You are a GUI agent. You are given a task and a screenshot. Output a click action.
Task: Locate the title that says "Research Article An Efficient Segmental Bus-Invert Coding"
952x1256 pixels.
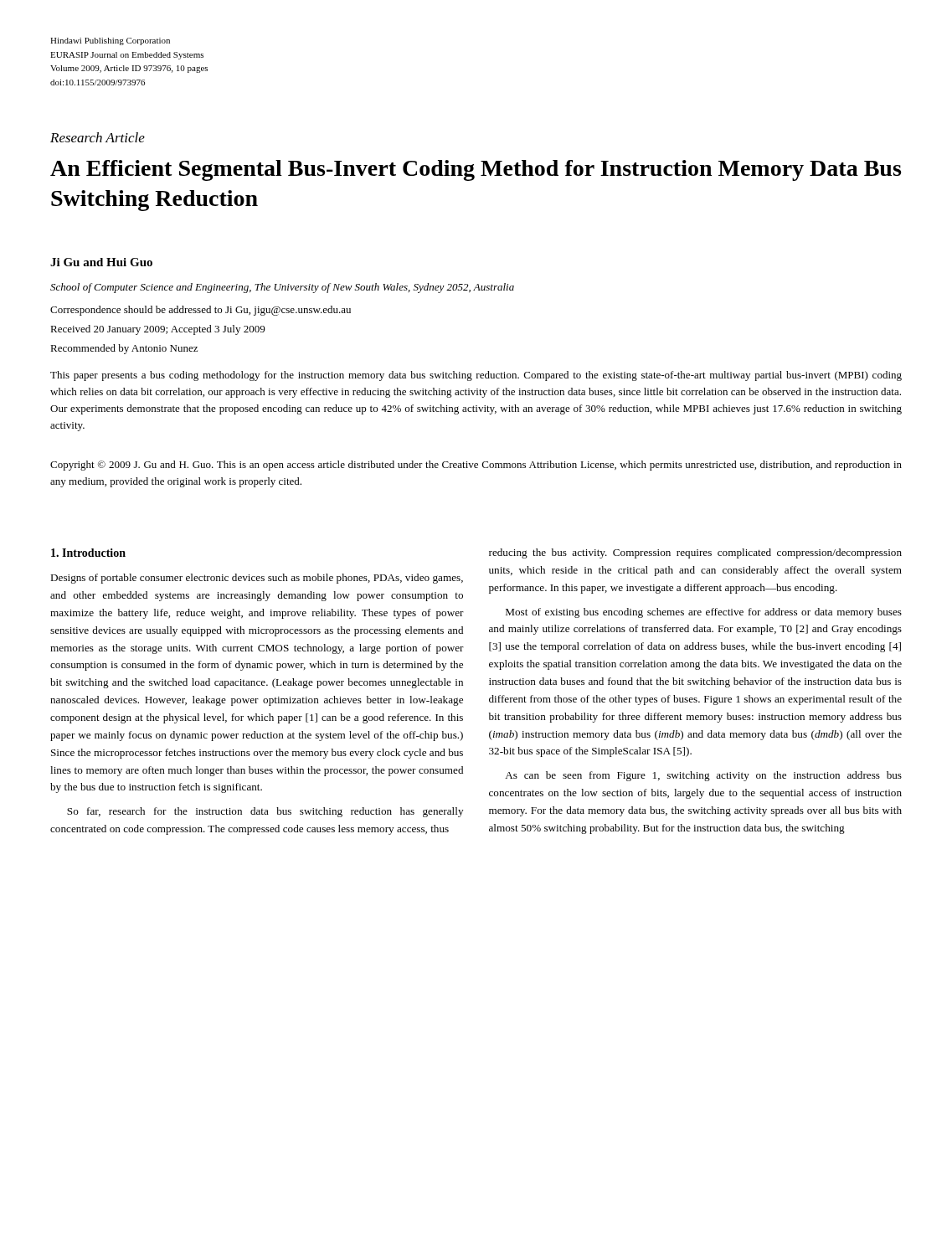[477, 172]
